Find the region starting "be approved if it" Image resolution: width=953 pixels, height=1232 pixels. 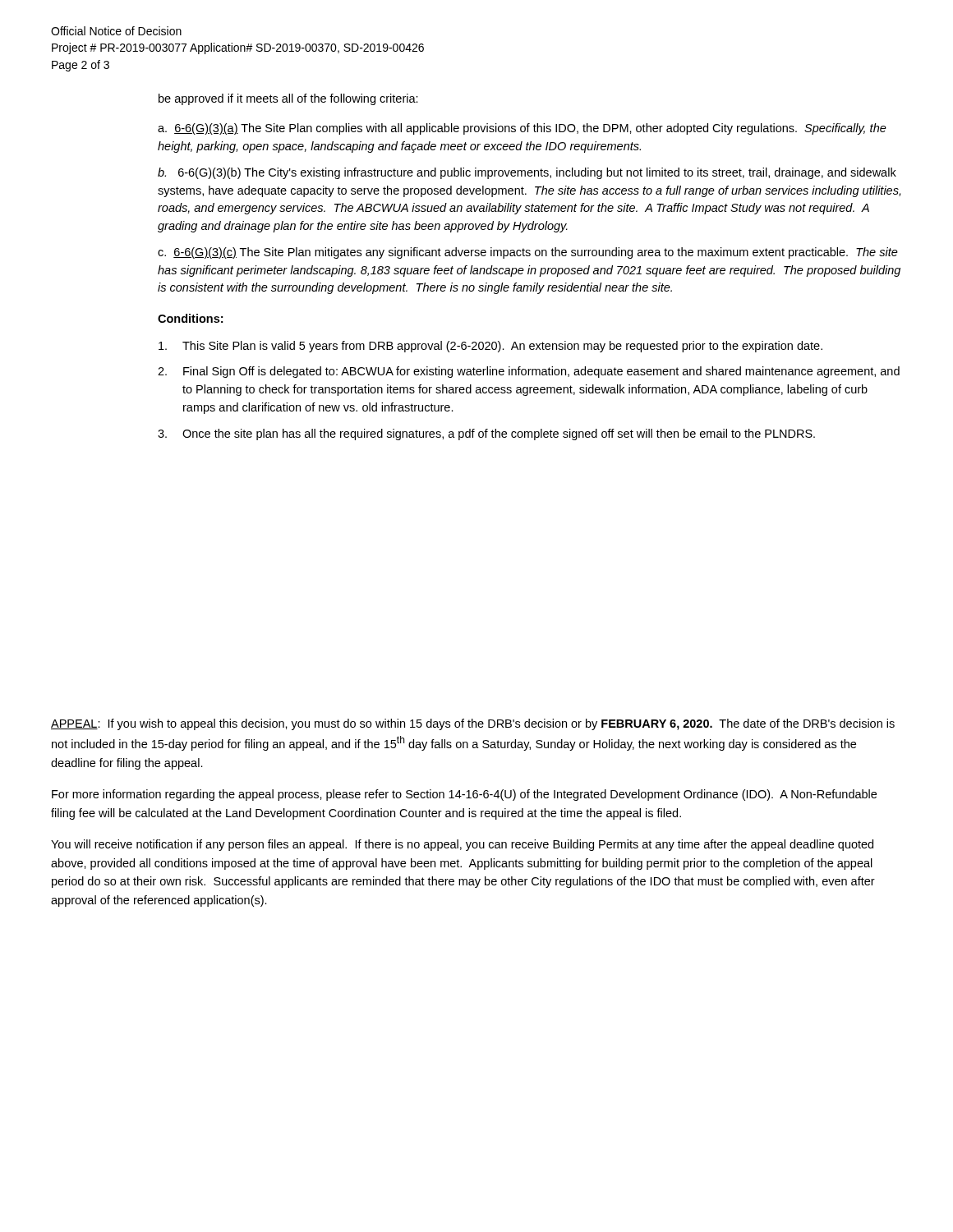[x=288, y=99]
